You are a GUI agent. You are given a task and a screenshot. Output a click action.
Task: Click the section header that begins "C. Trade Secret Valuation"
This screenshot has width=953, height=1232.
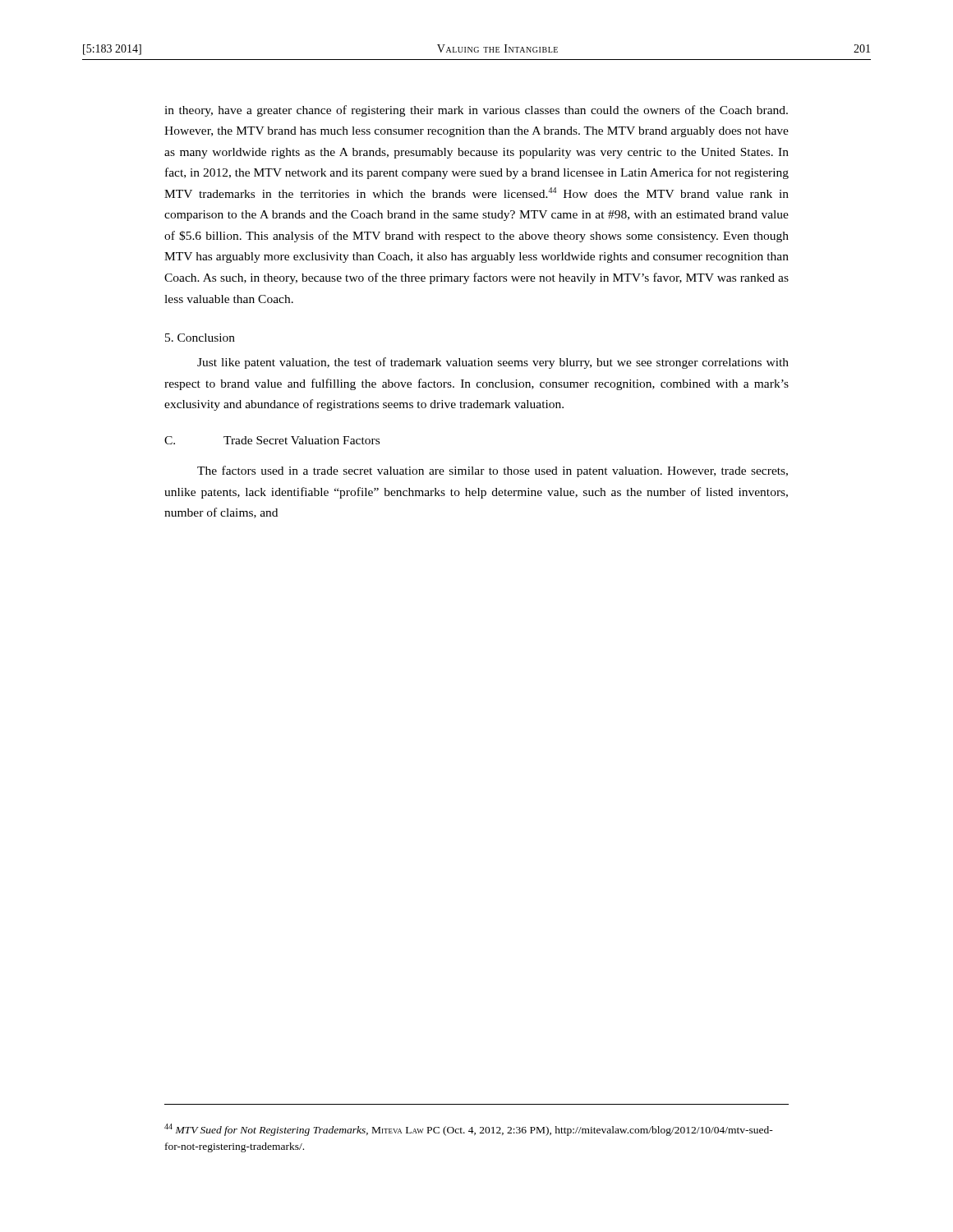pyautogui.click(x=272, y=440)
